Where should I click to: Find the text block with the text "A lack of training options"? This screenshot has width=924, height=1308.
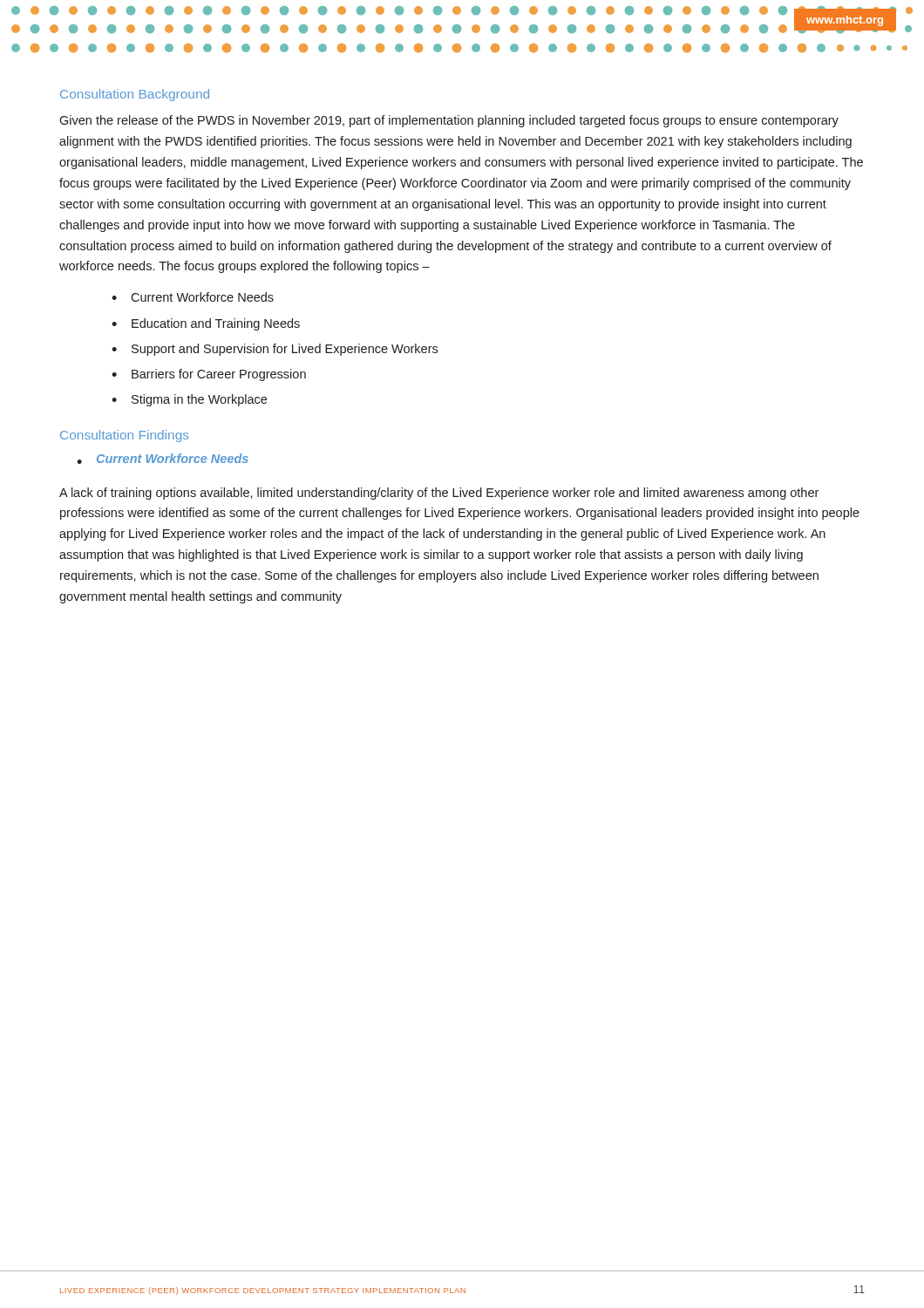click(459, 544)
